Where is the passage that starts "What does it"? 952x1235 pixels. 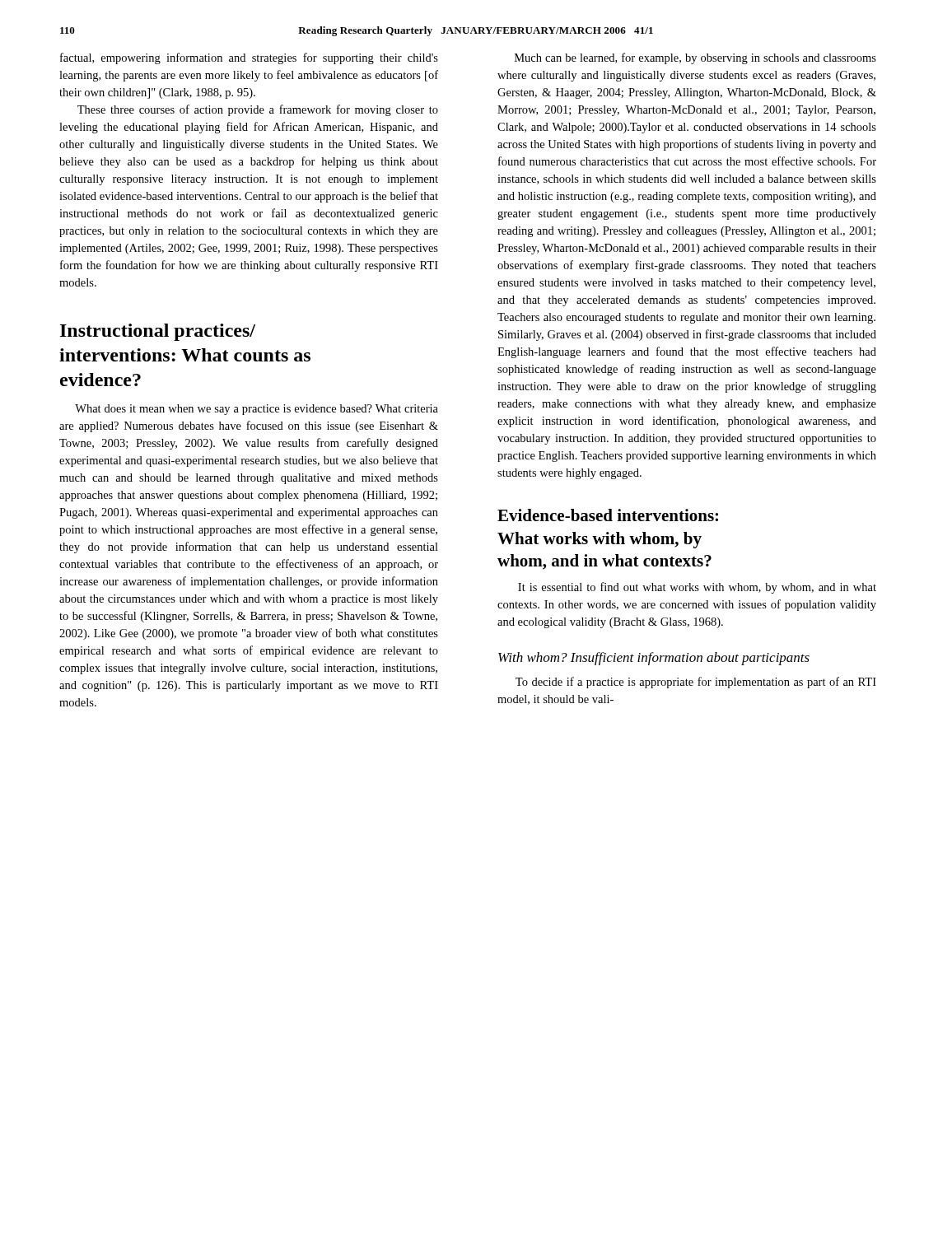point(249,556)
